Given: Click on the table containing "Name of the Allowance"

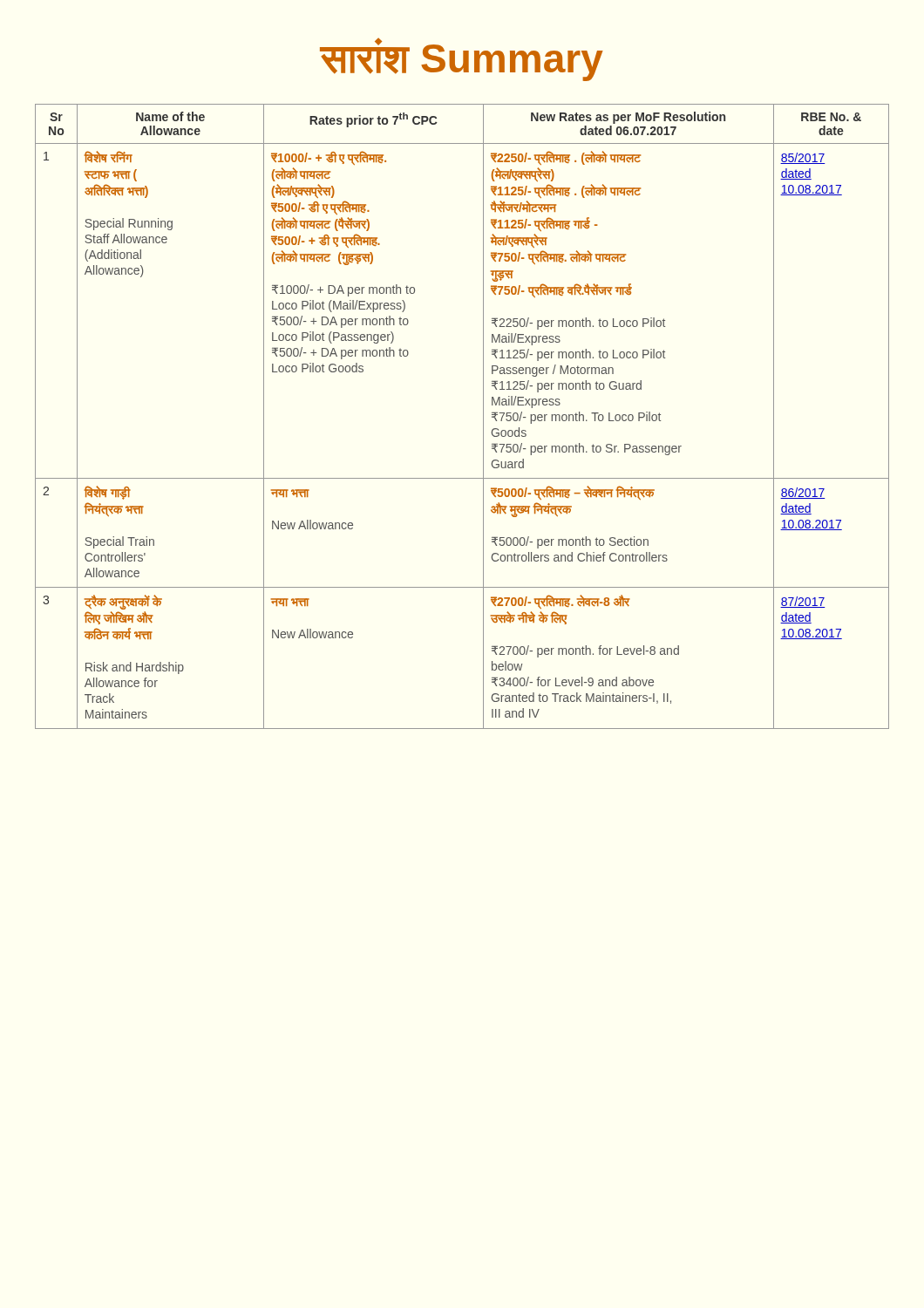Looking at the screenshot, I should (x=462, y=416).
